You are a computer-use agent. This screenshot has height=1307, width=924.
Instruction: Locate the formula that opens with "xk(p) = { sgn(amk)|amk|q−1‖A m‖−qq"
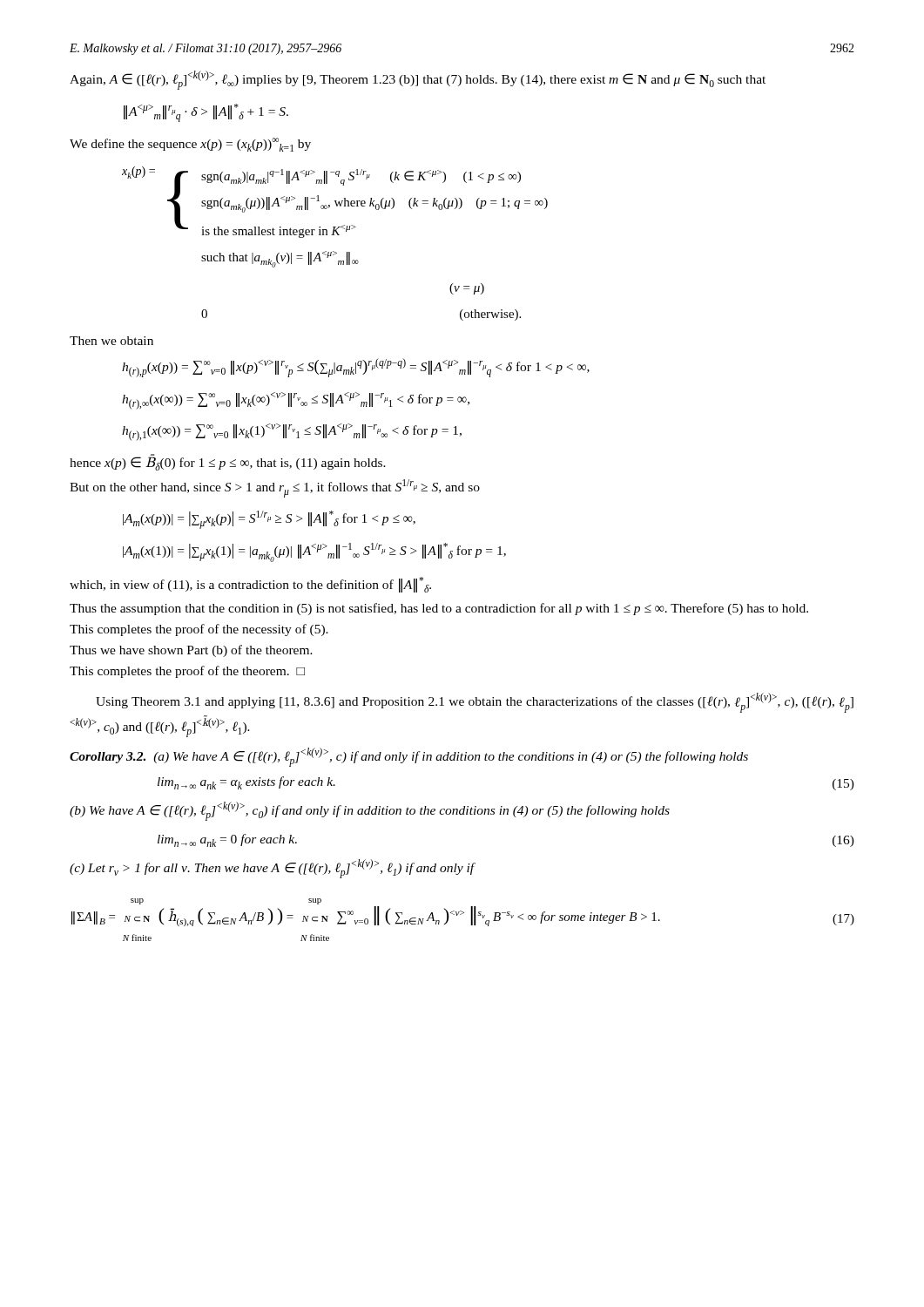click(x=335, y=244)
